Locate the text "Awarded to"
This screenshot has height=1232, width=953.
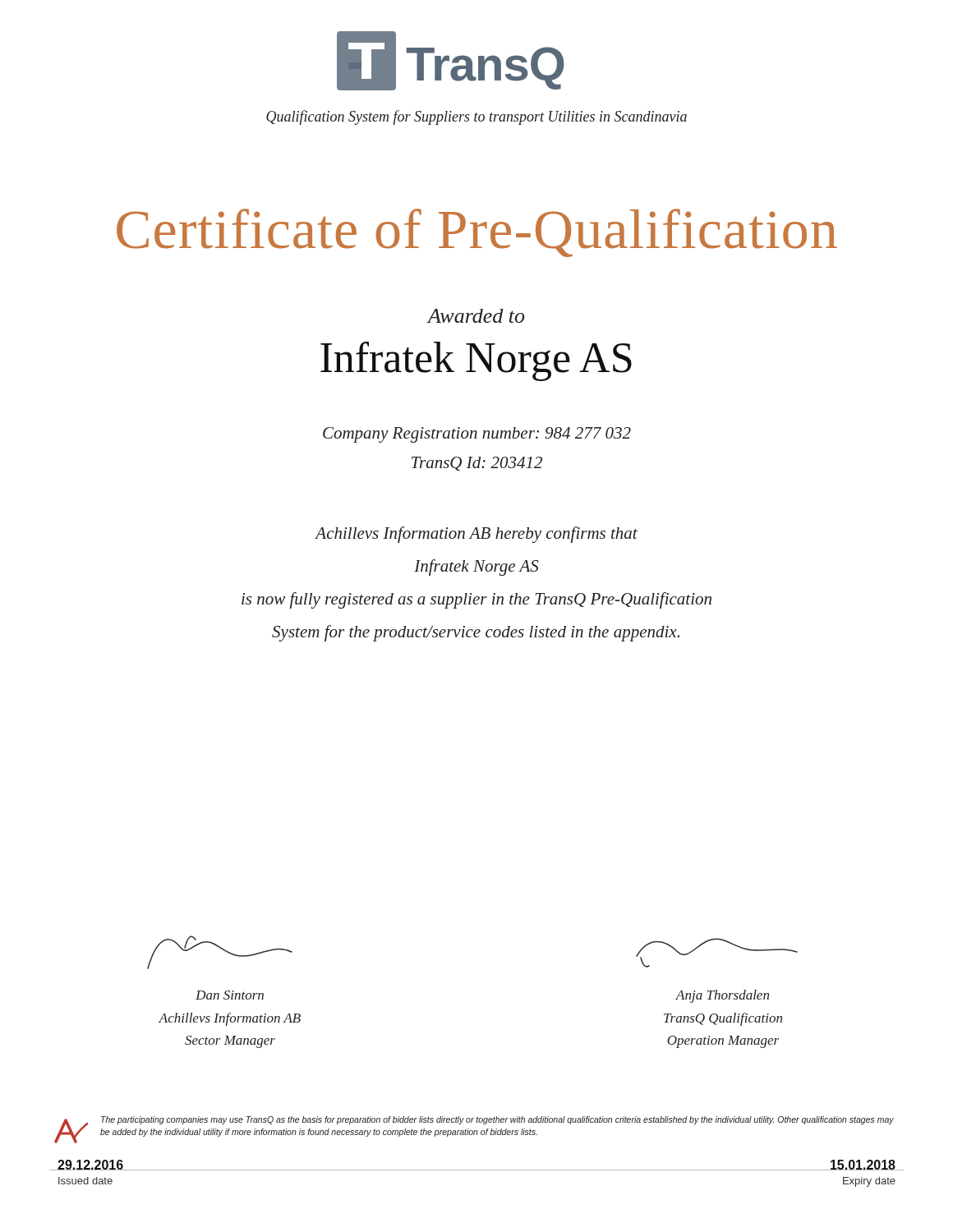[476, 316]
